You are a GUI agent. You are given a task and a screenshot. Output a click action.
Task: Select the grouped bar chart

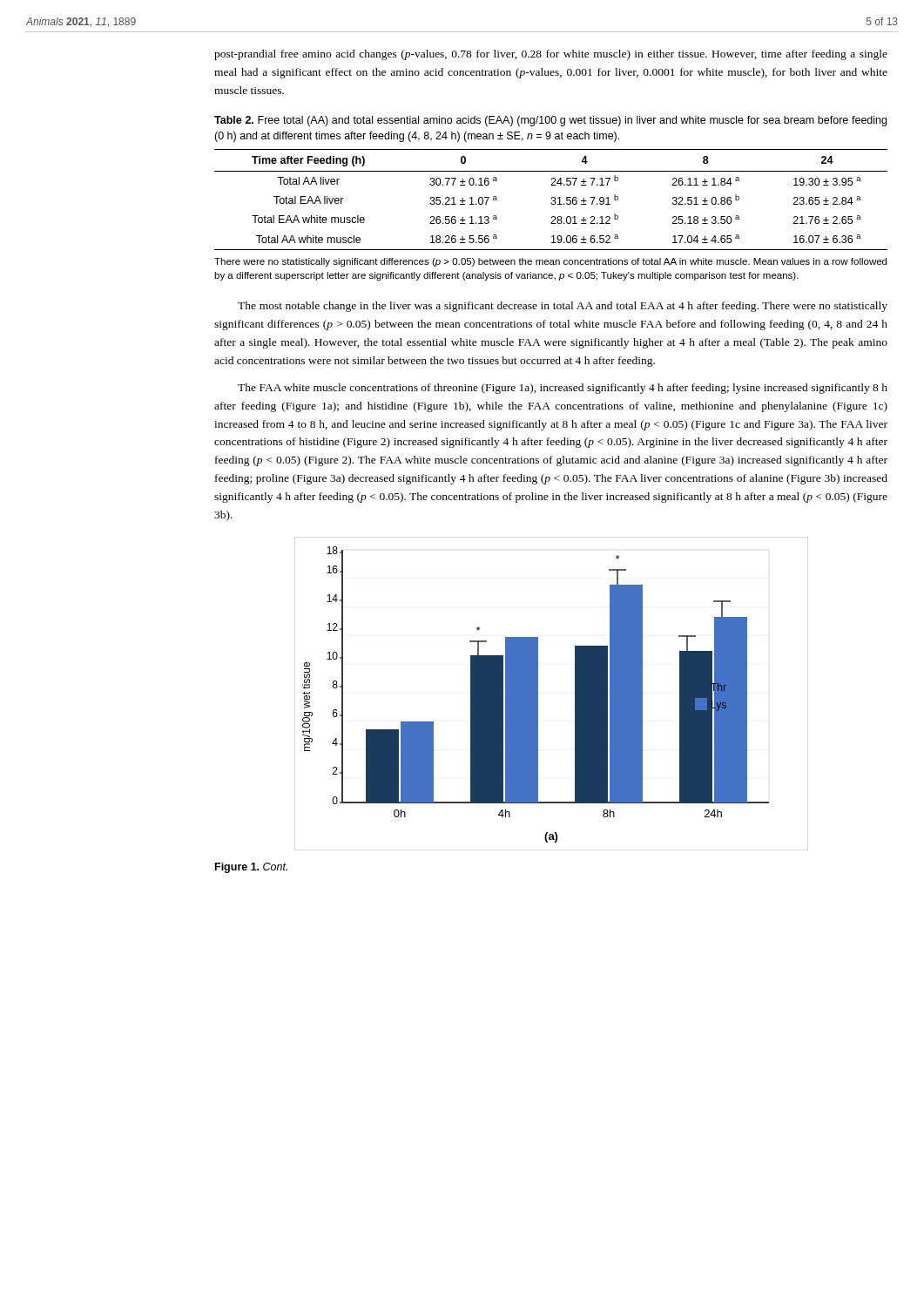pyautogui.click(x=551, y=695)
